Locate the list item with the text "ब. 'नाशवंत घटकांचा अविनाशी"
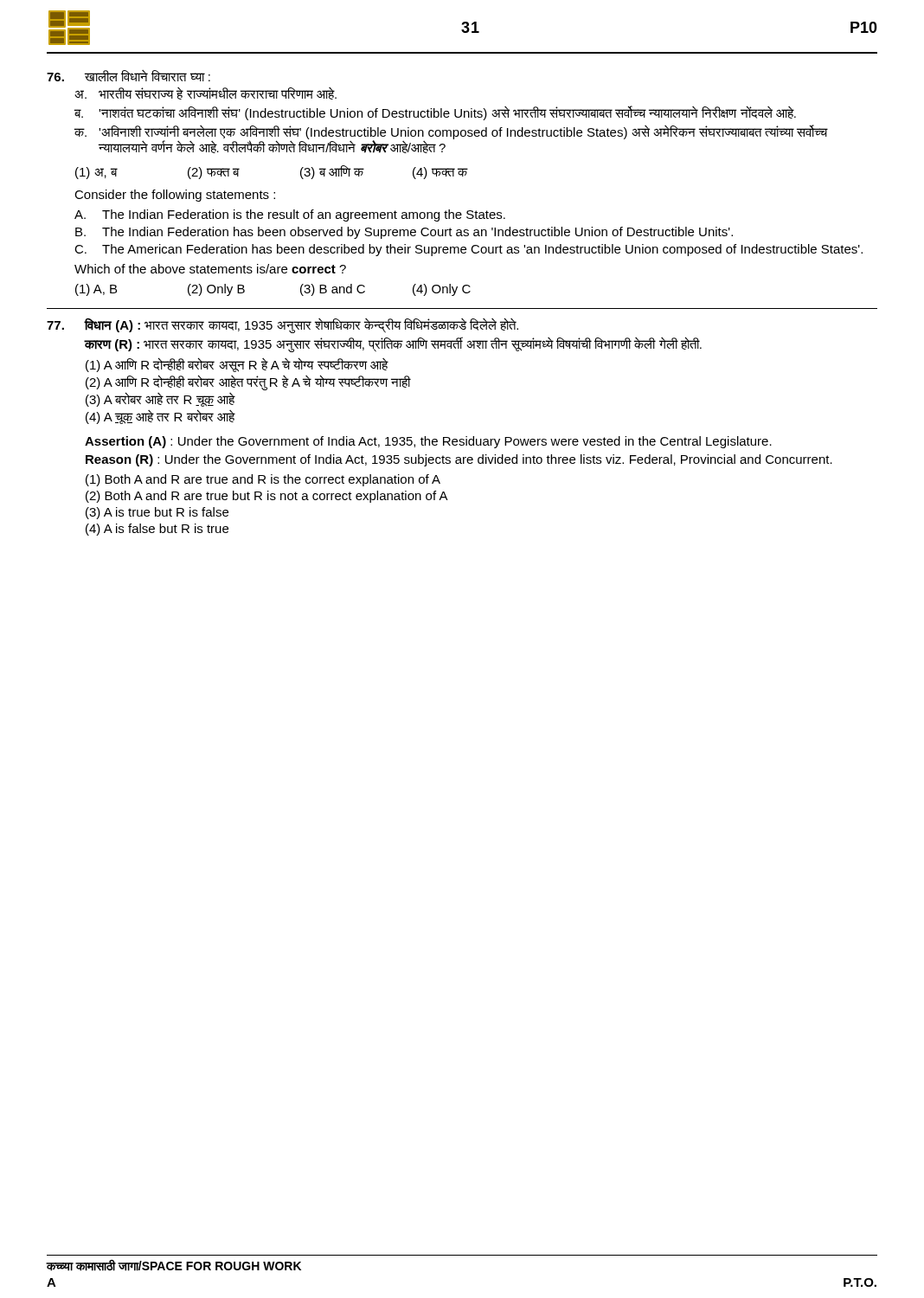The height and width of the screenshot is (1298, 924). 476,113
